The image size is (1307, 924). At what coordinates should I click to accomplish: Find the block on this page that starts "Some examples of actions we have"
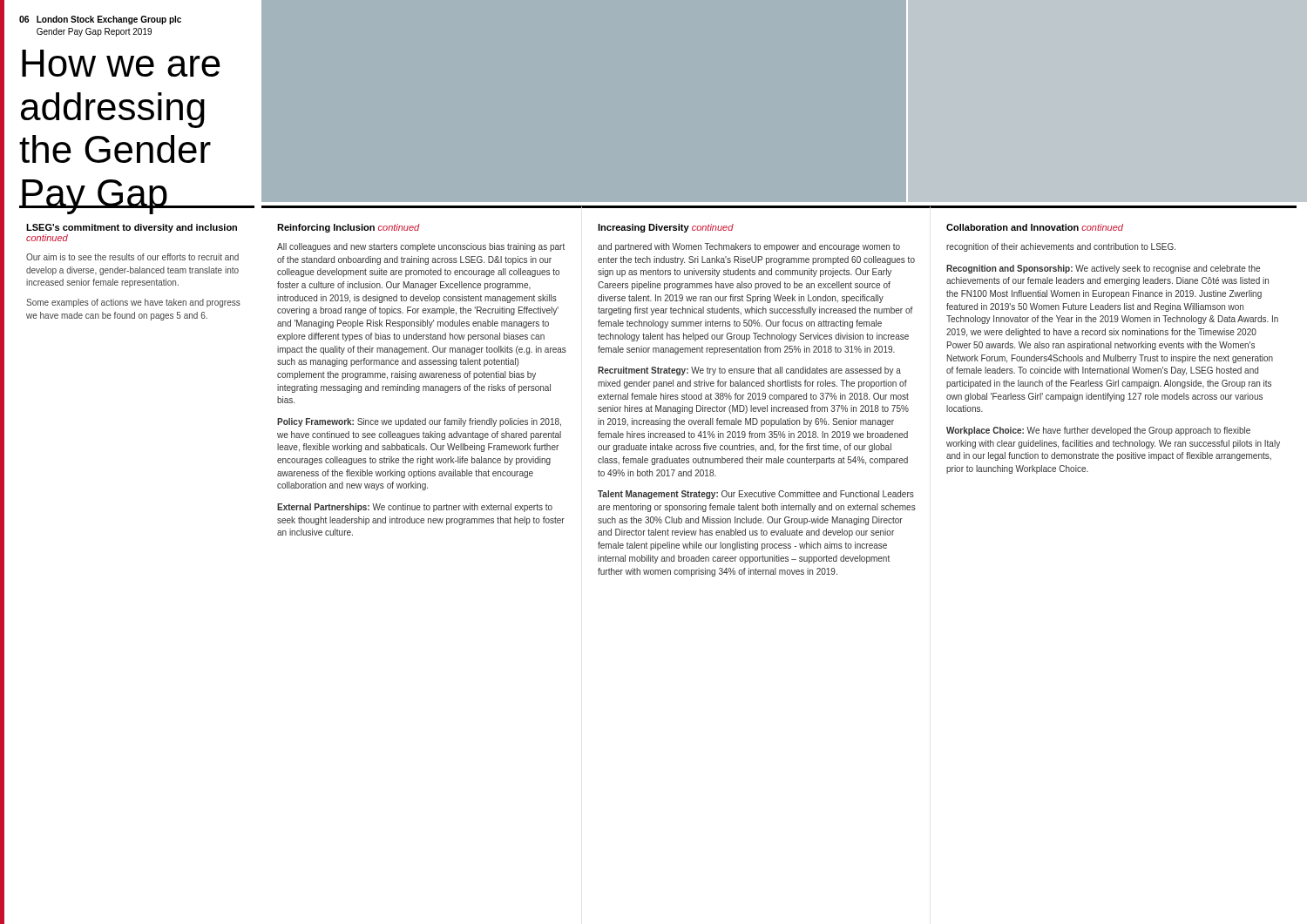(133, 309)
